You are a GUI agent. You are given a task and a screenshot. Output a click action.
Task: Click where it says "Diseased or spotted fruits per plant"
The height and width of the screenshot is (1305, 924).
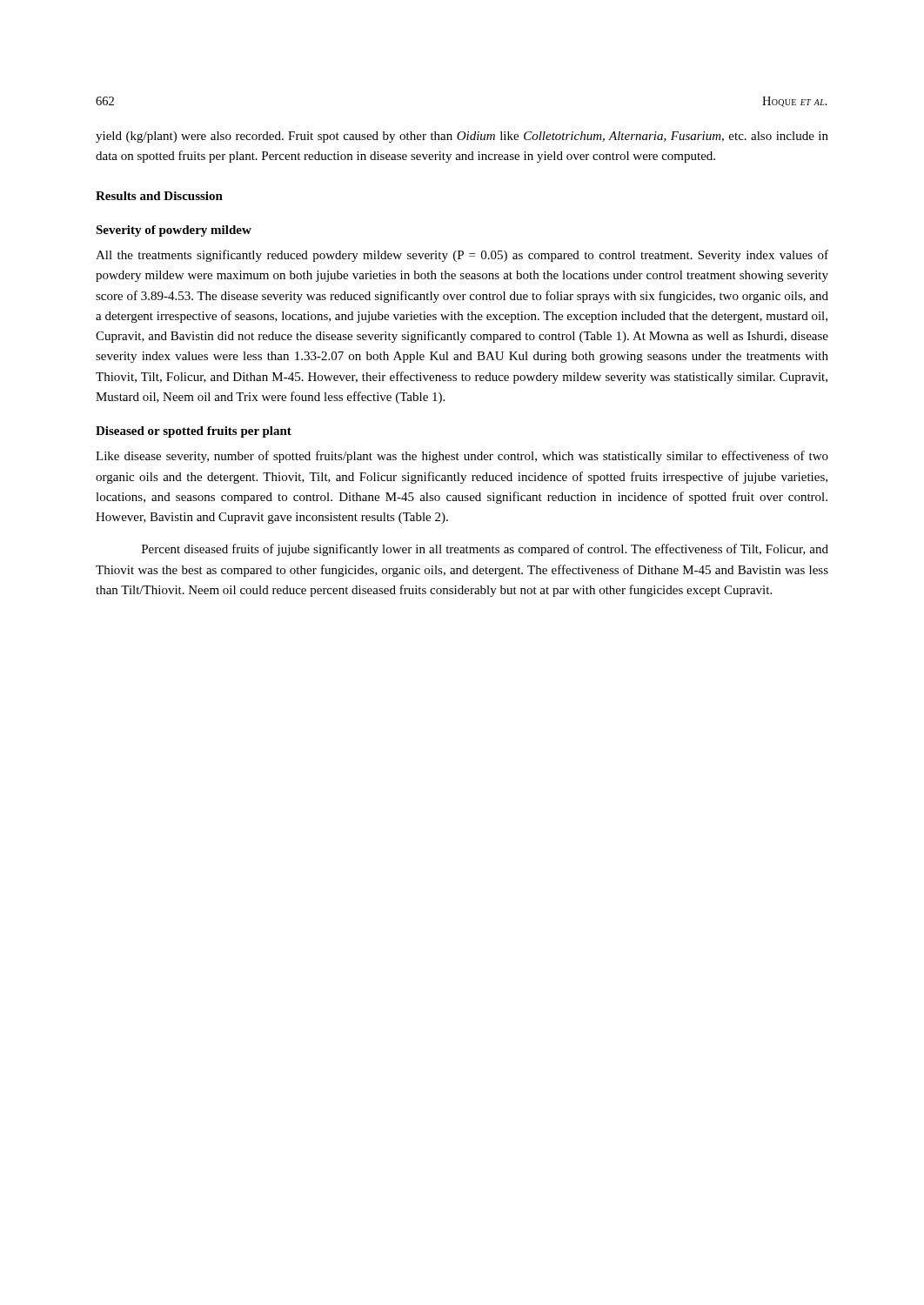coord(194,432)
